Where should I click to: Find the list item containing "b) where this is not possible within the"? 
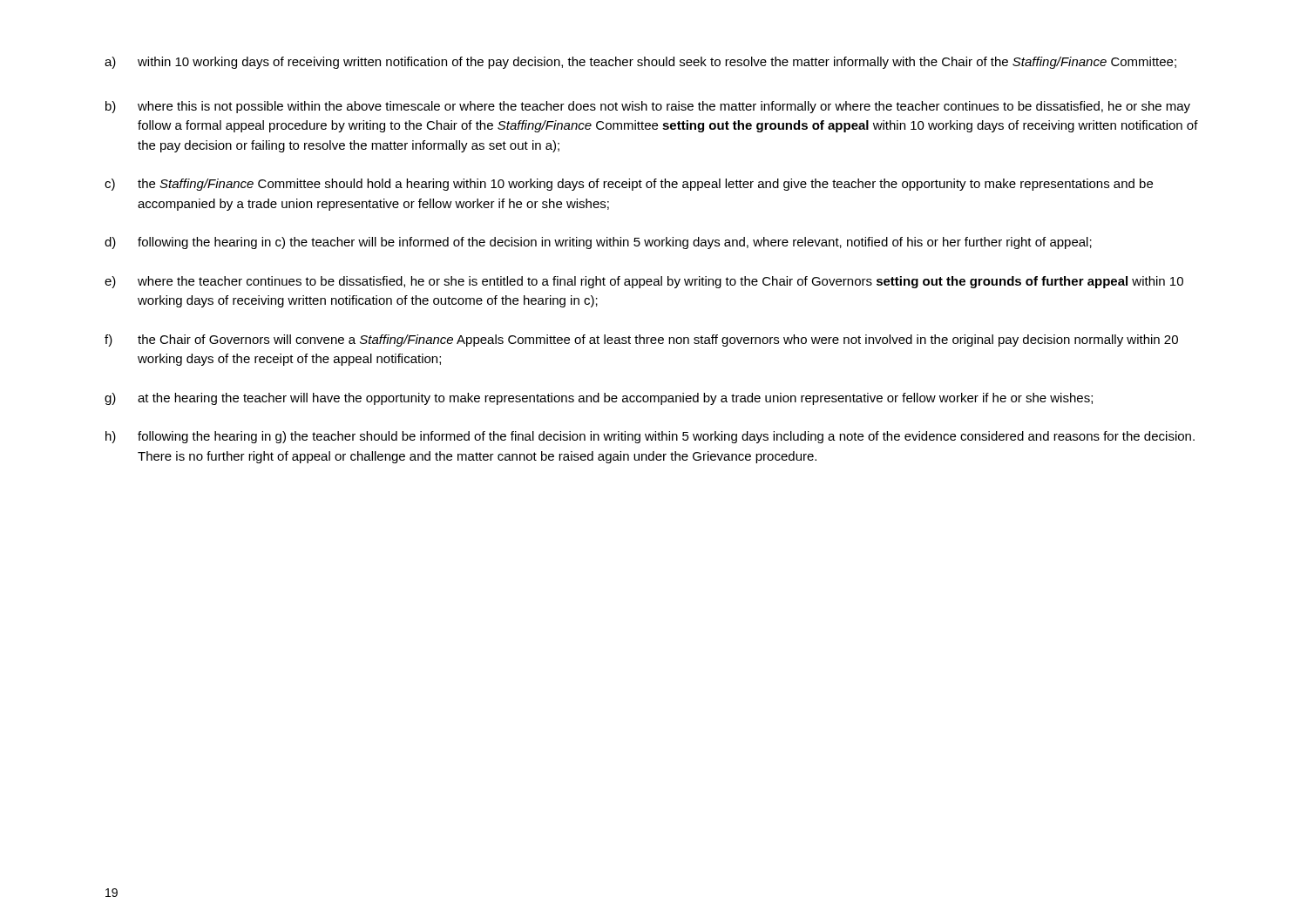click(x=654, y=126)
